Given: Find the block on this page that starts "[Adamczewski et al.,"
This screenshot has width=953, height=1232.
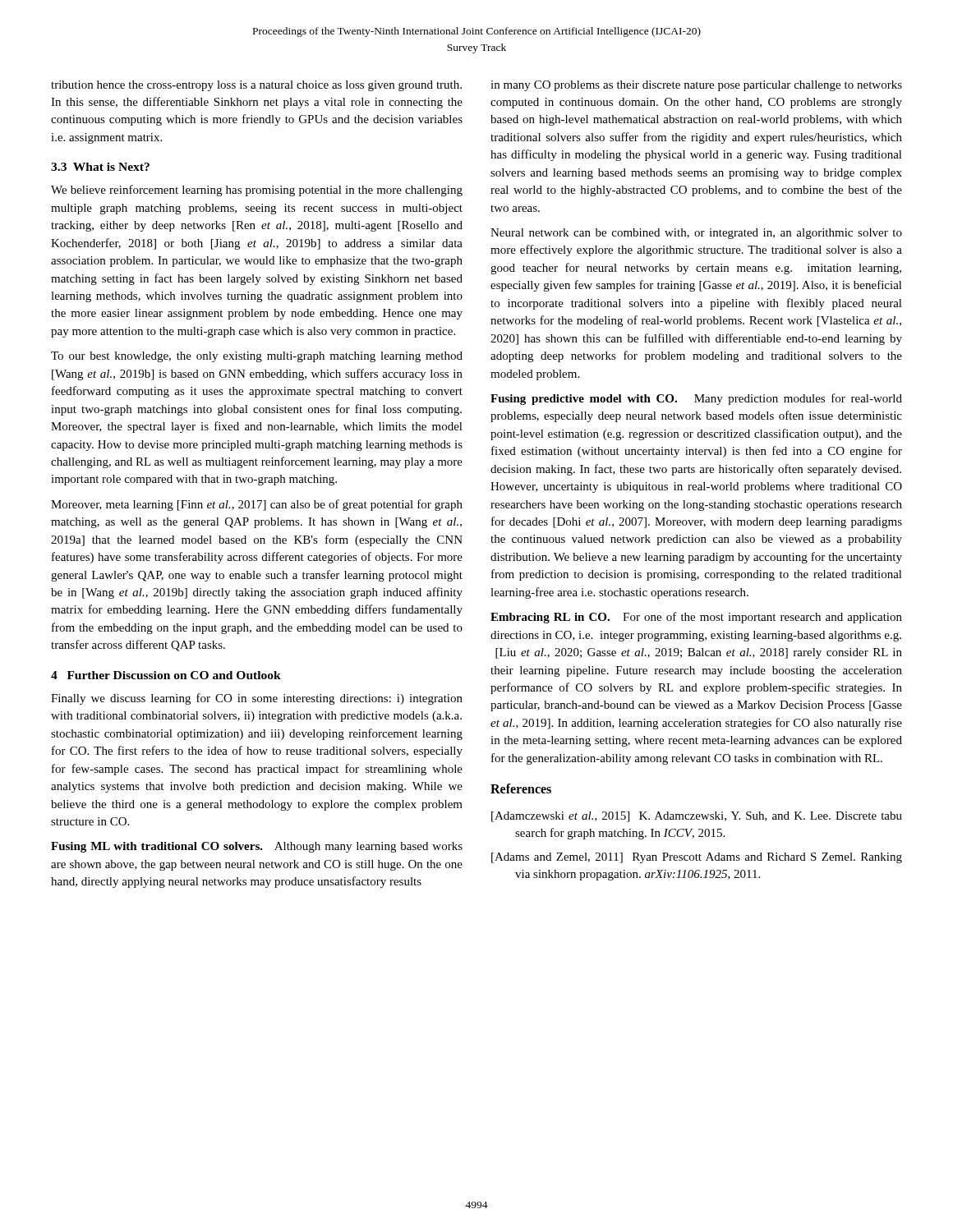Looking at the screenshot, I should tap(696, 824).
